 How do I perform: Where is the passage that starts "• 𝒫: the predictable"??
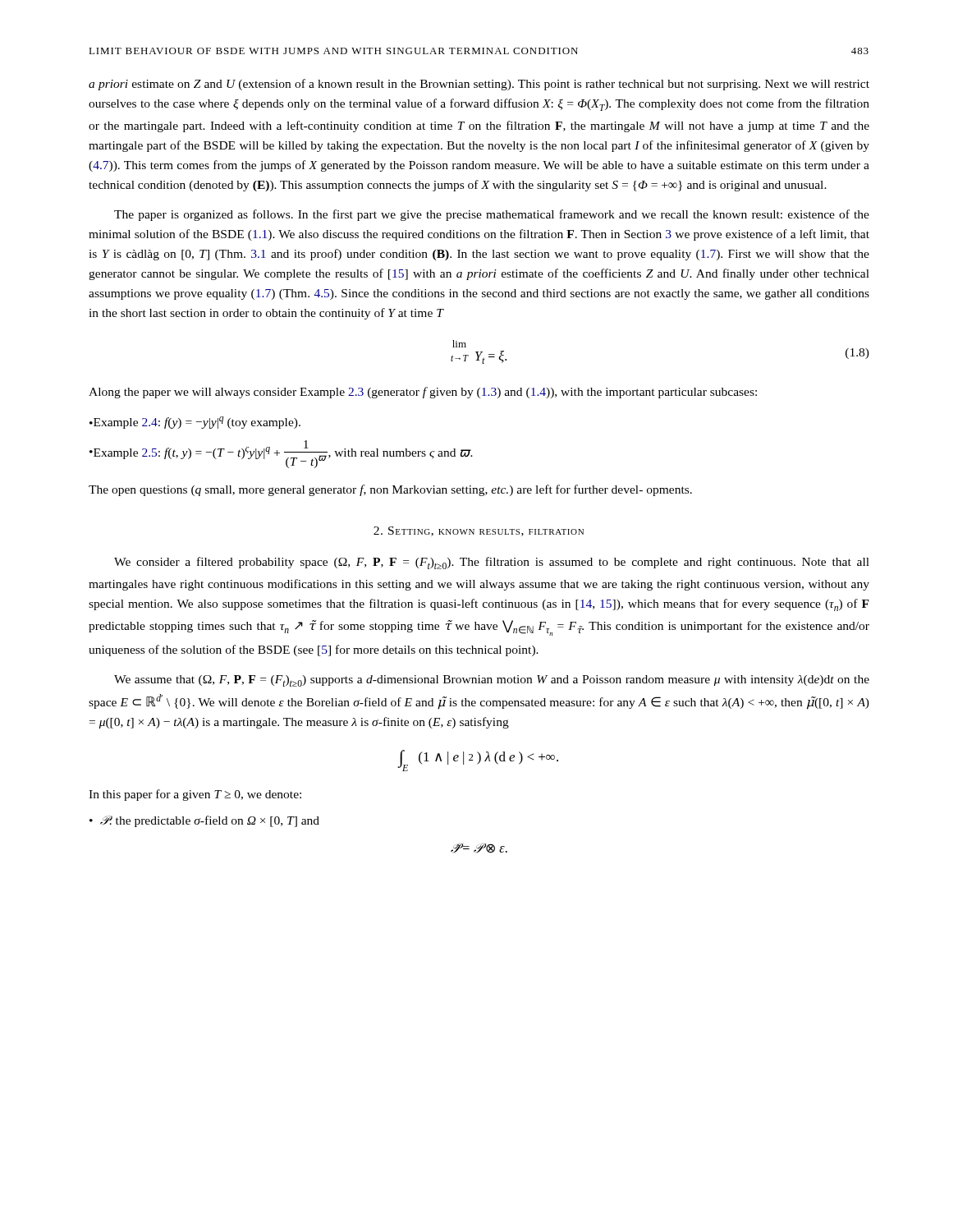204,821
